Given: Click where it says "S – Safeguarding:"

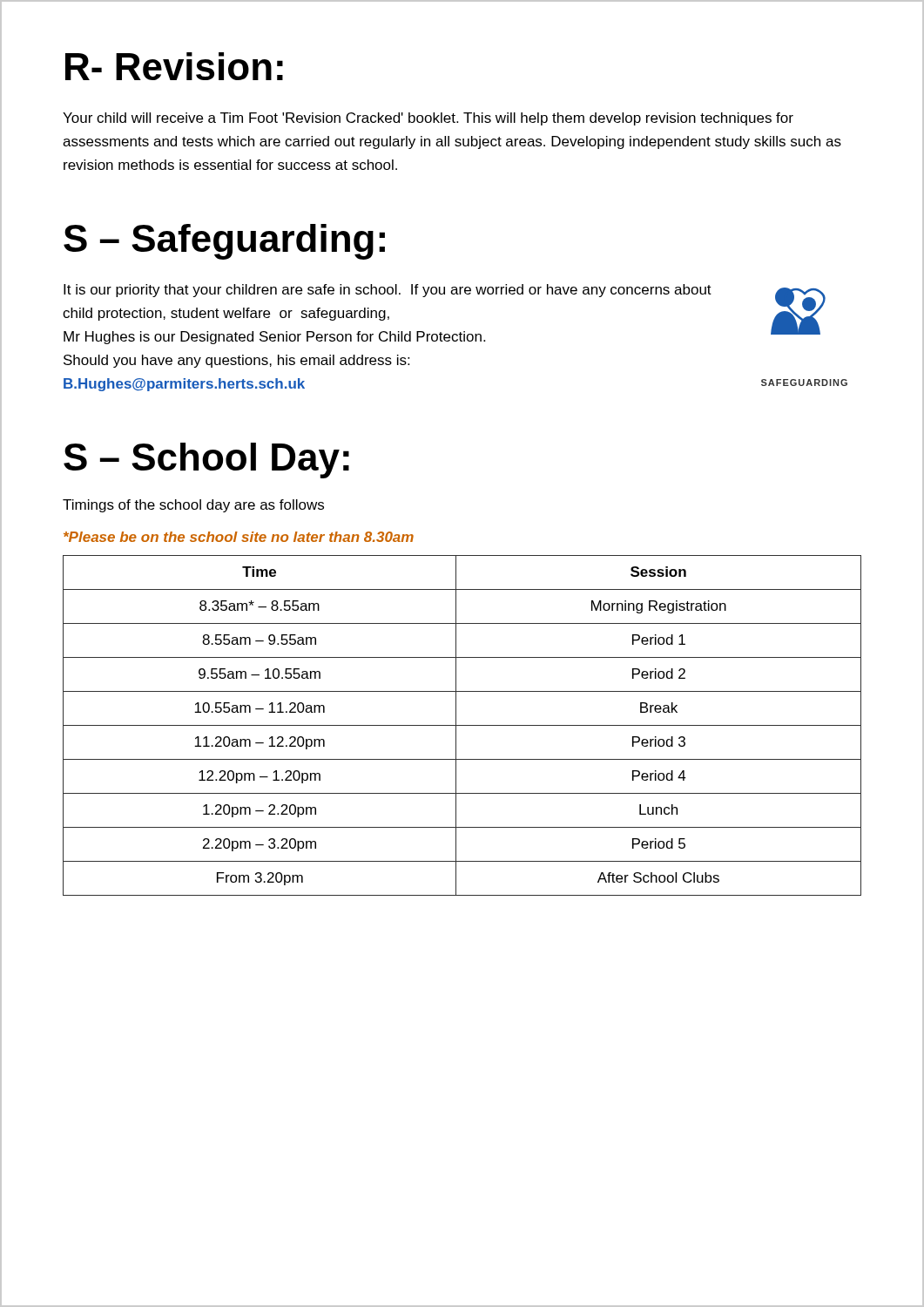Looking at the screenshot, I should (x=224, y=242).
